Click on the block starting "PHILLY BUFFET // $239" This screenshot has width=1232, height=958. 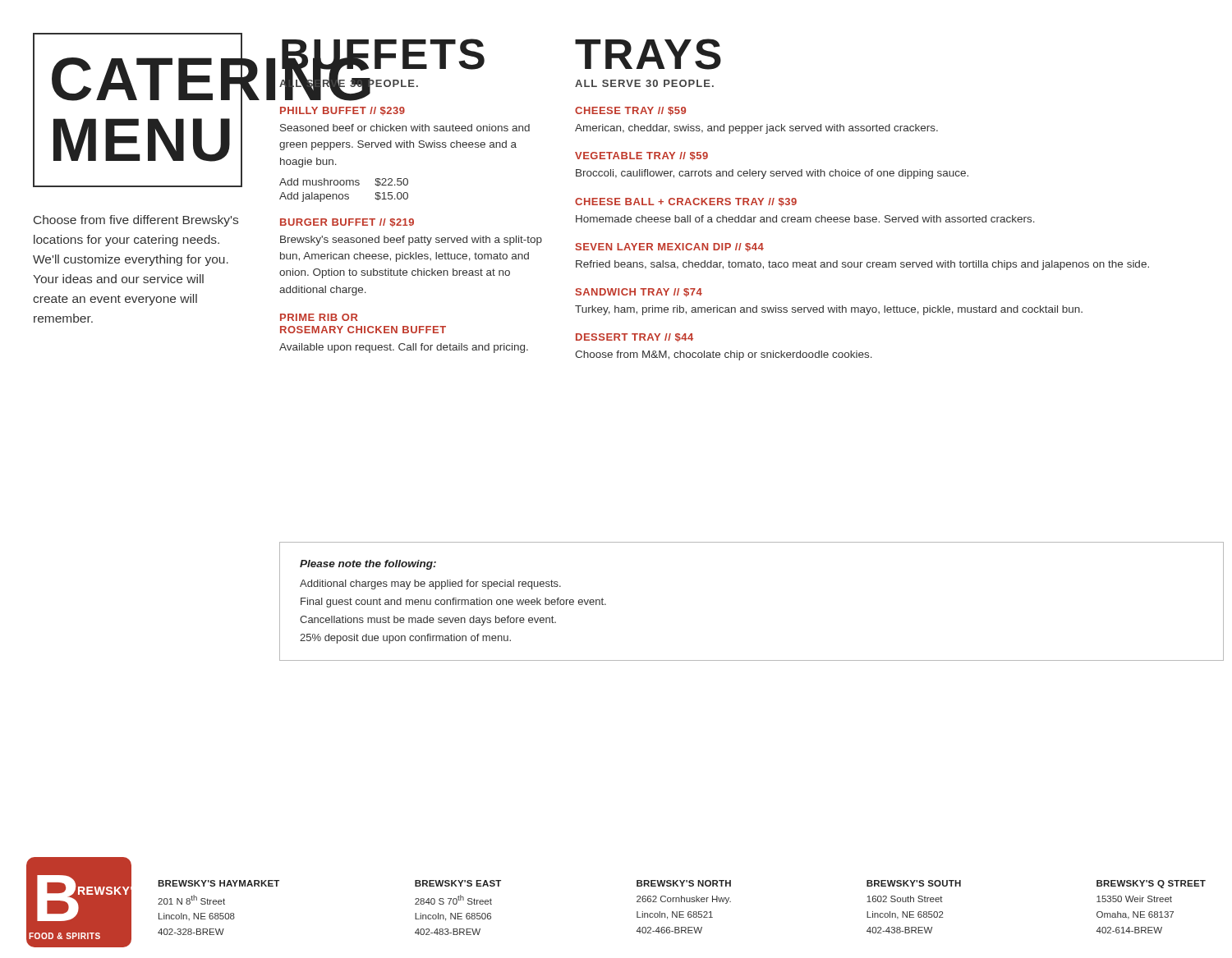tap(342, 110)
